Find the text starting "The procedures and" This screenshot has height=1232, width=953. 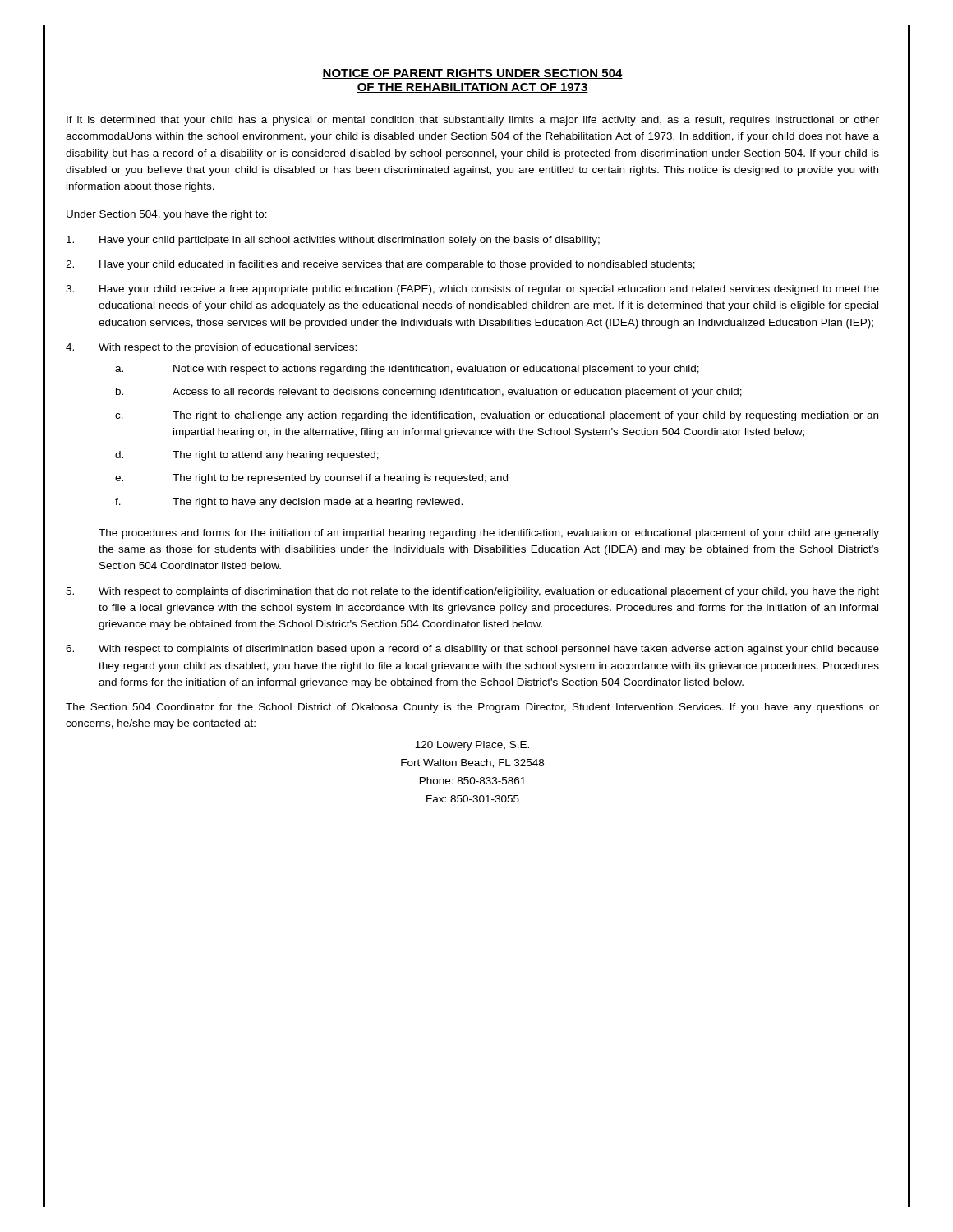(489, 549)
